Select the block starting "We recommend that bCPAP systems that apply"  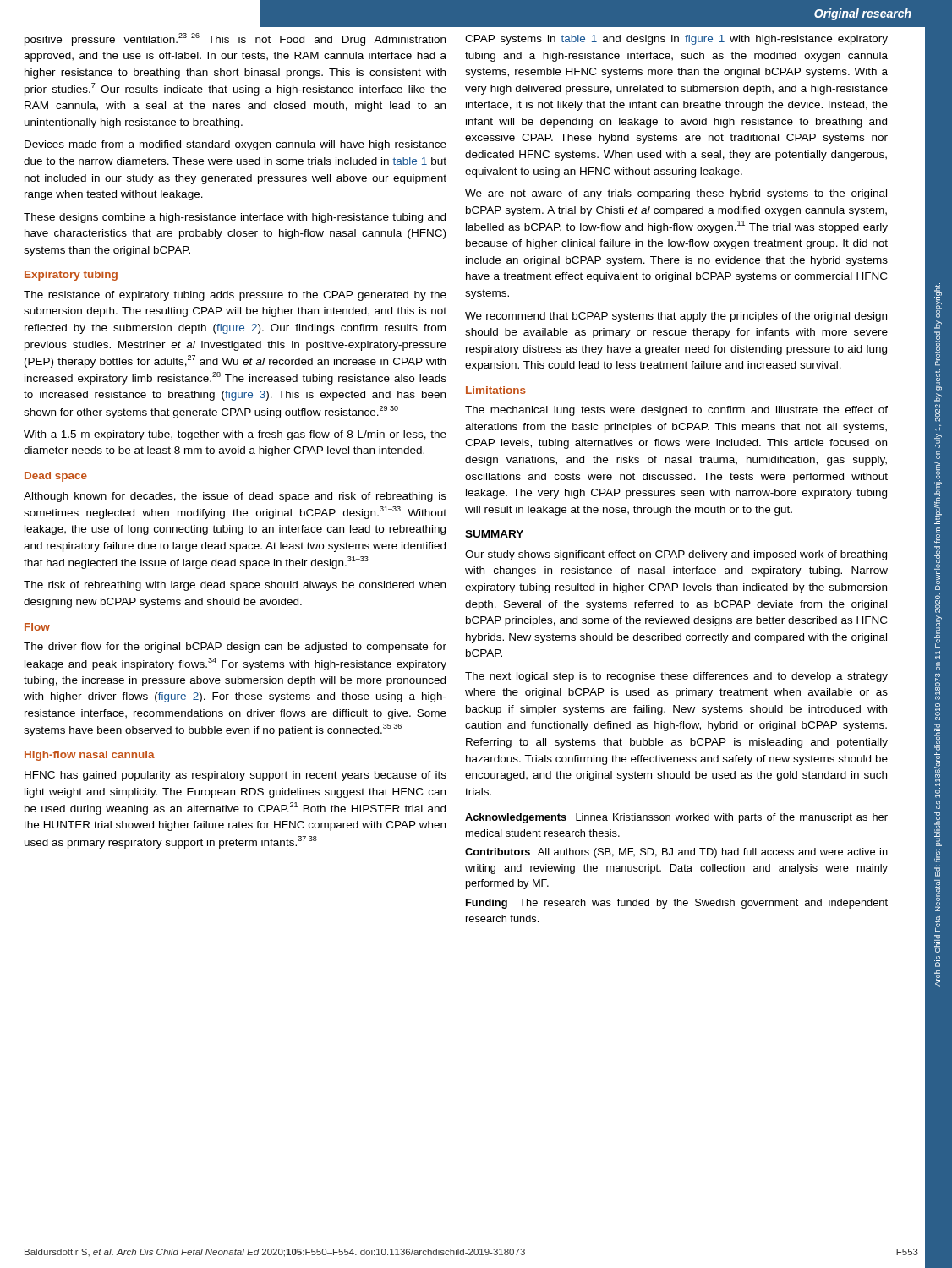676,340
